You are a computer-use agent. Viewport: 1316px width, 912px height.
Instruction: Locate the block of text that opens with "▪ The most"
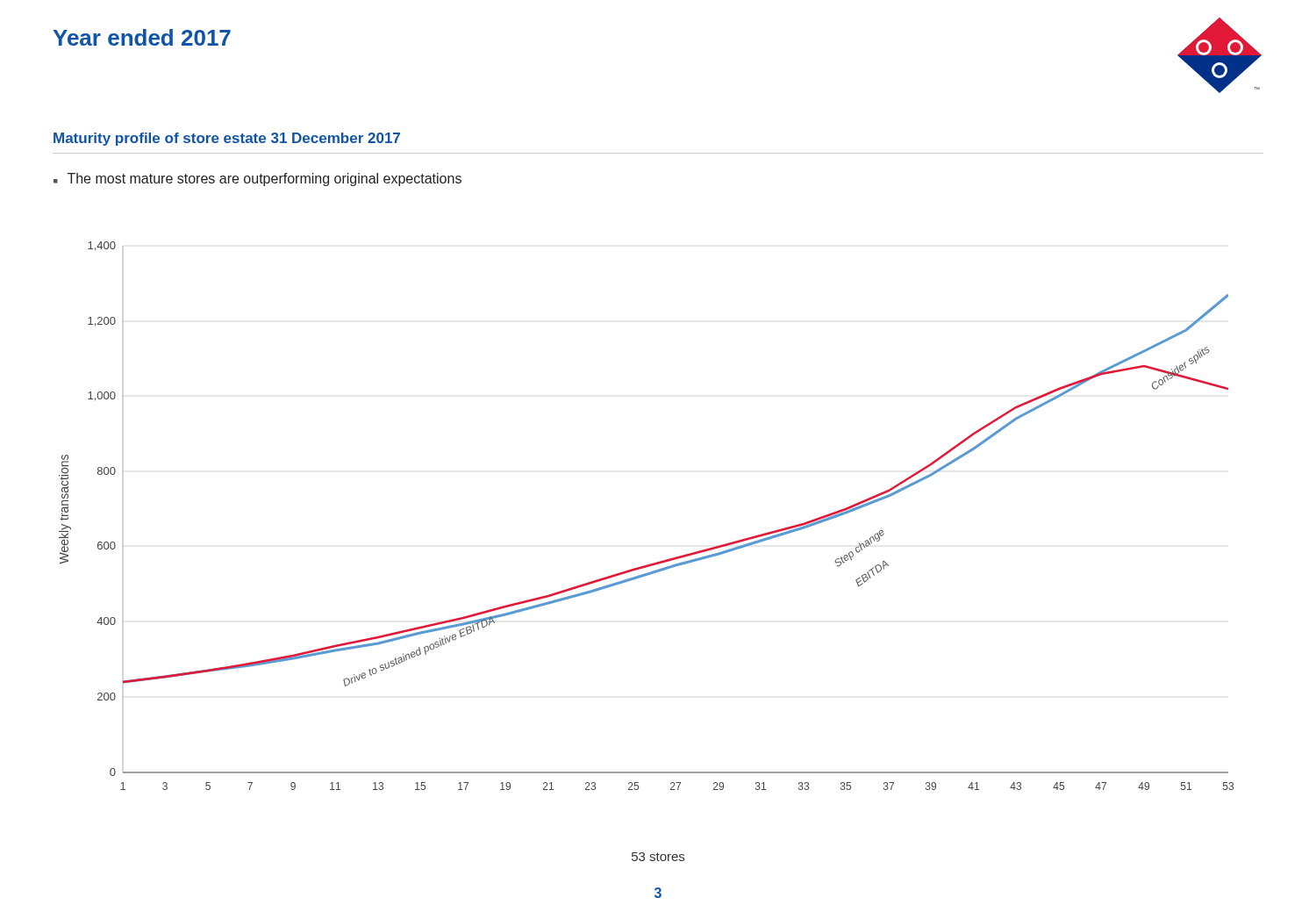point(257,181)
